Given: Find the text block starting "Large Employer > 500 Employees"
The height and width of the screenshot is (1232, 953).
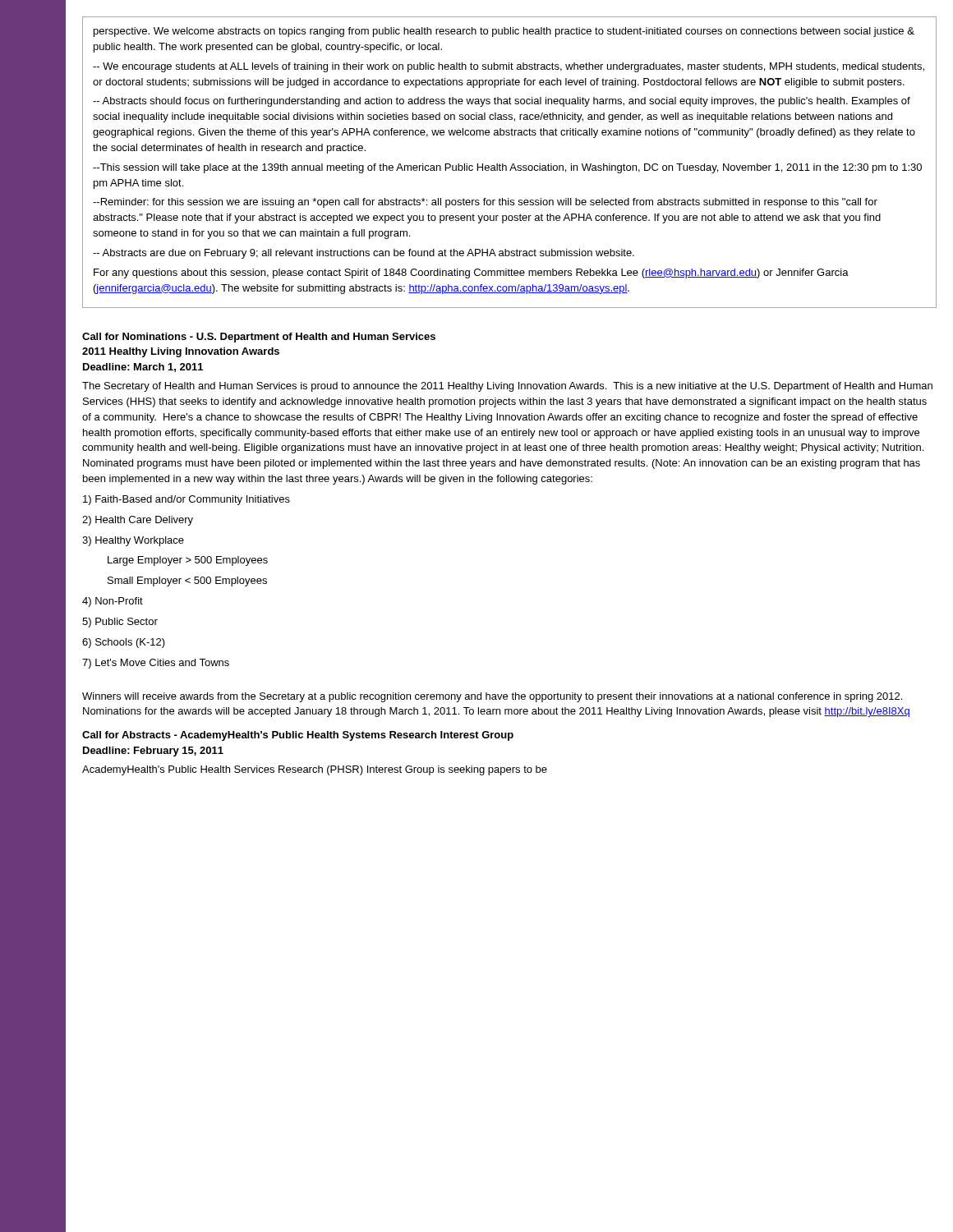Looking at the screenshot, I should click(187, 560).
